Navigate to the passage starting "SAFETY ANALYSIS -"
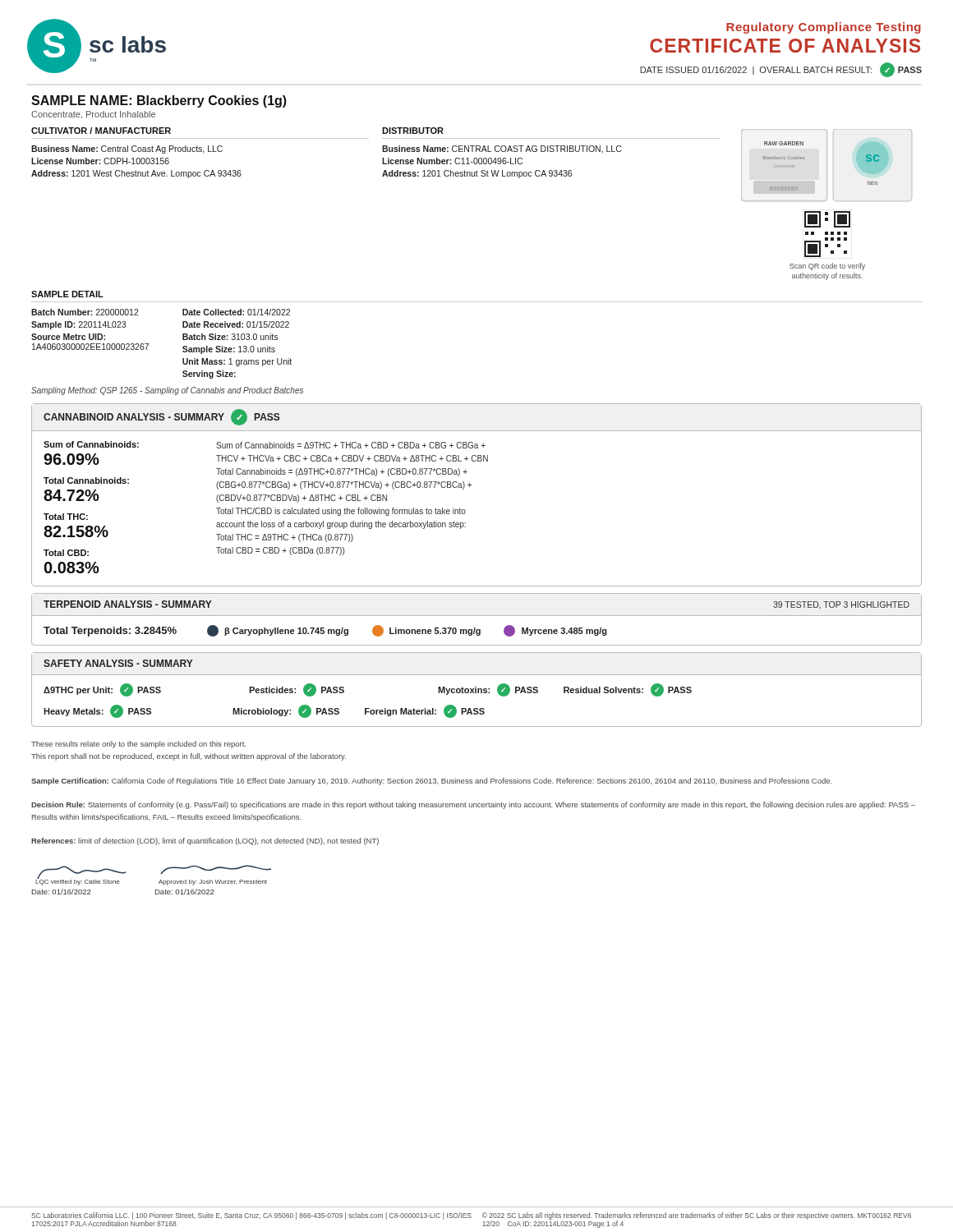 [118, 664]
